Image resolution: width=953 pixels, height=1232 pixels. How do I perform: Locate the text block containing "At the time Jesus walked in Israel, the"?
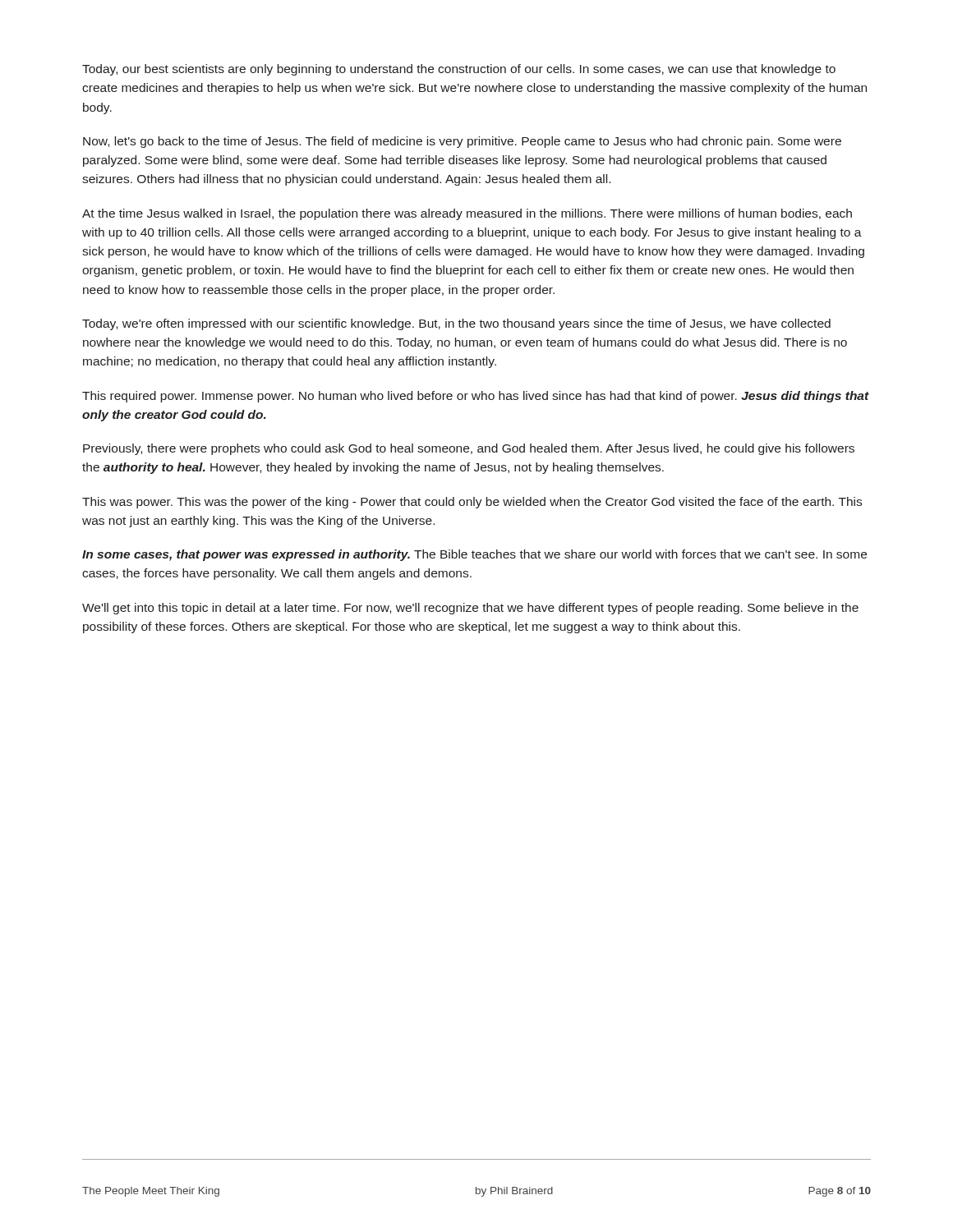[474, 251]
